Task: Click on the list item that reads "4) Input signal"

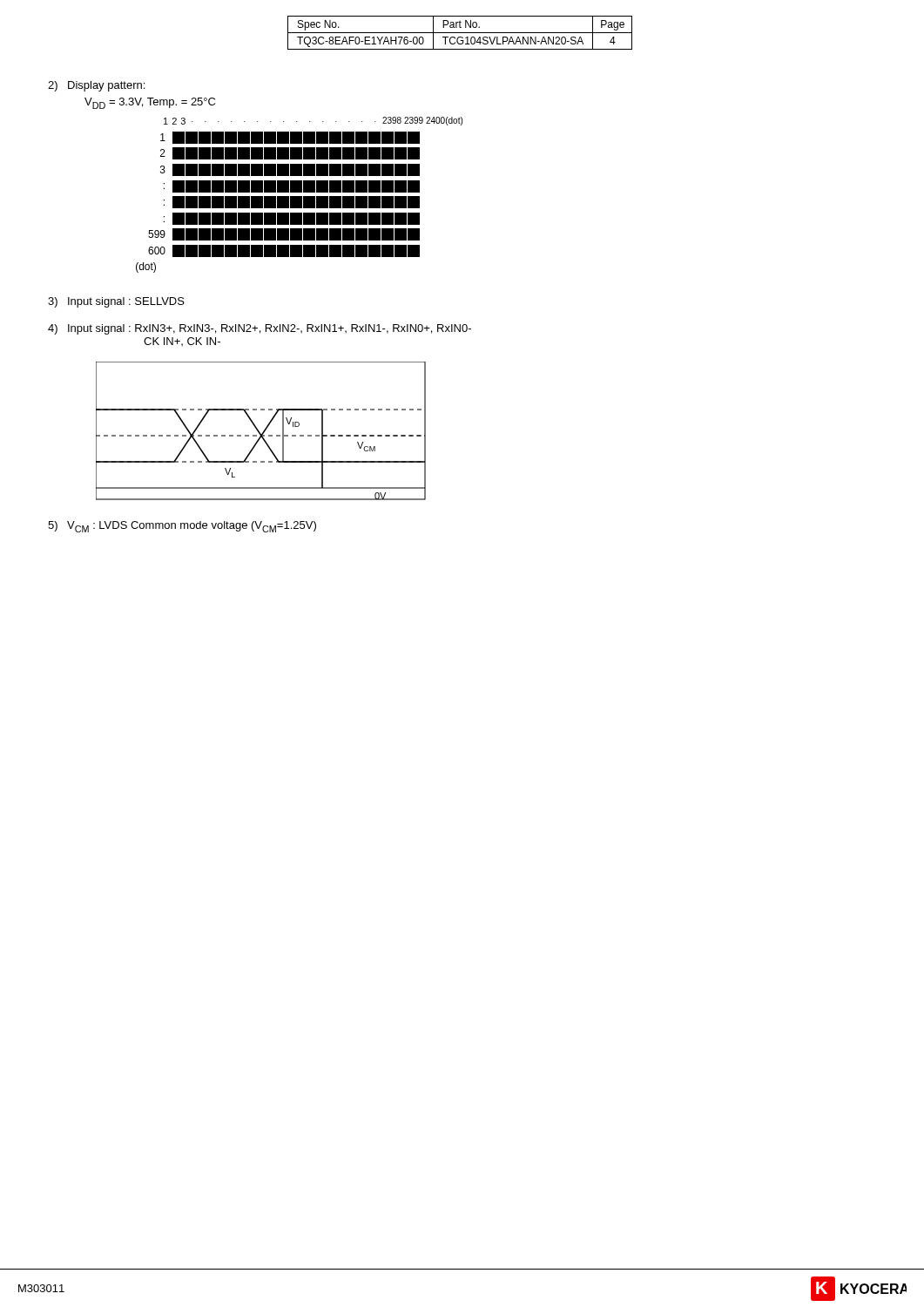Action: click(260, 335)
